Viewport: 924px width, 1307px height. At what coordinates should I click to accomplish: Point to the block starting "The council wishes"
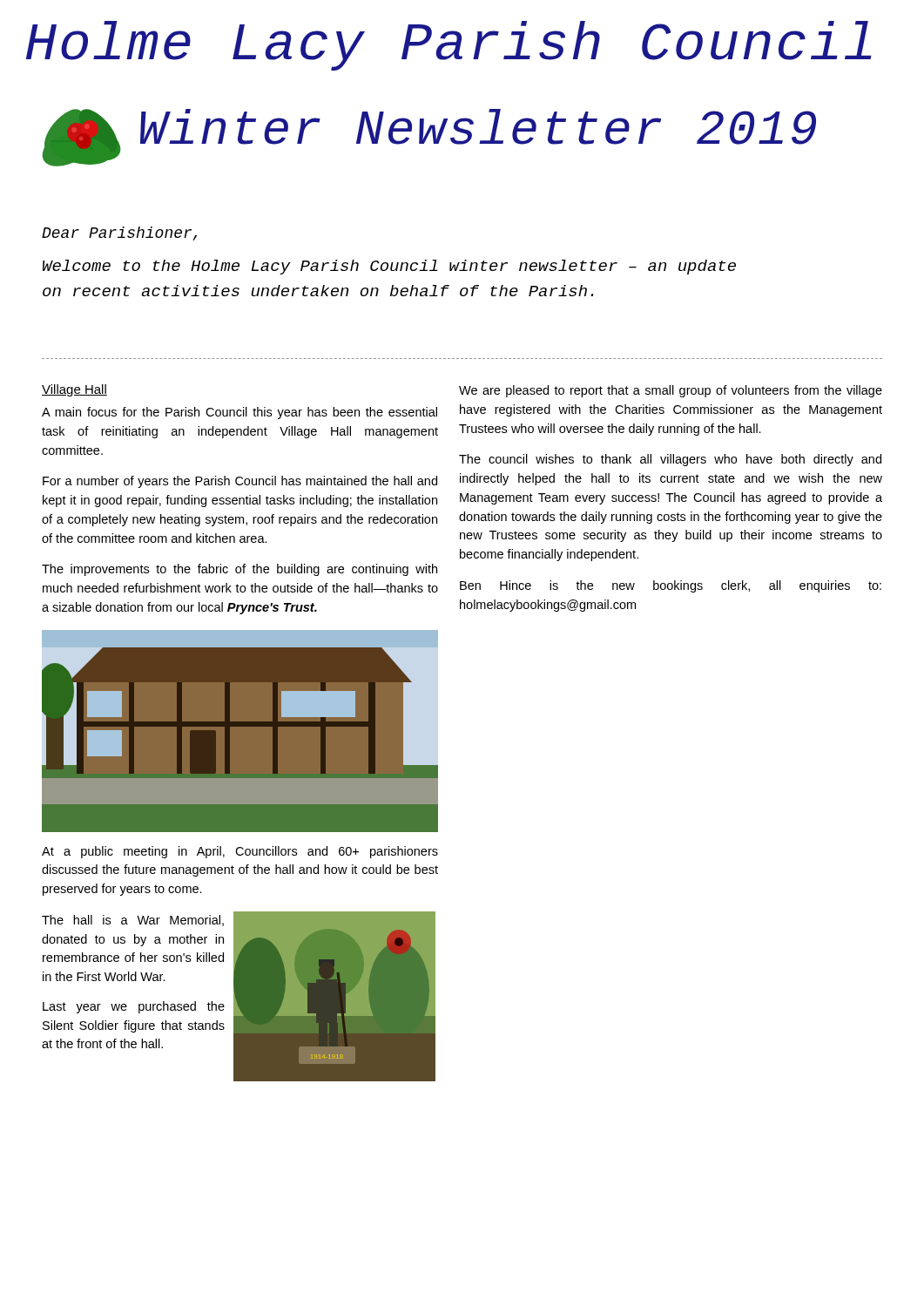pos(671,507)
